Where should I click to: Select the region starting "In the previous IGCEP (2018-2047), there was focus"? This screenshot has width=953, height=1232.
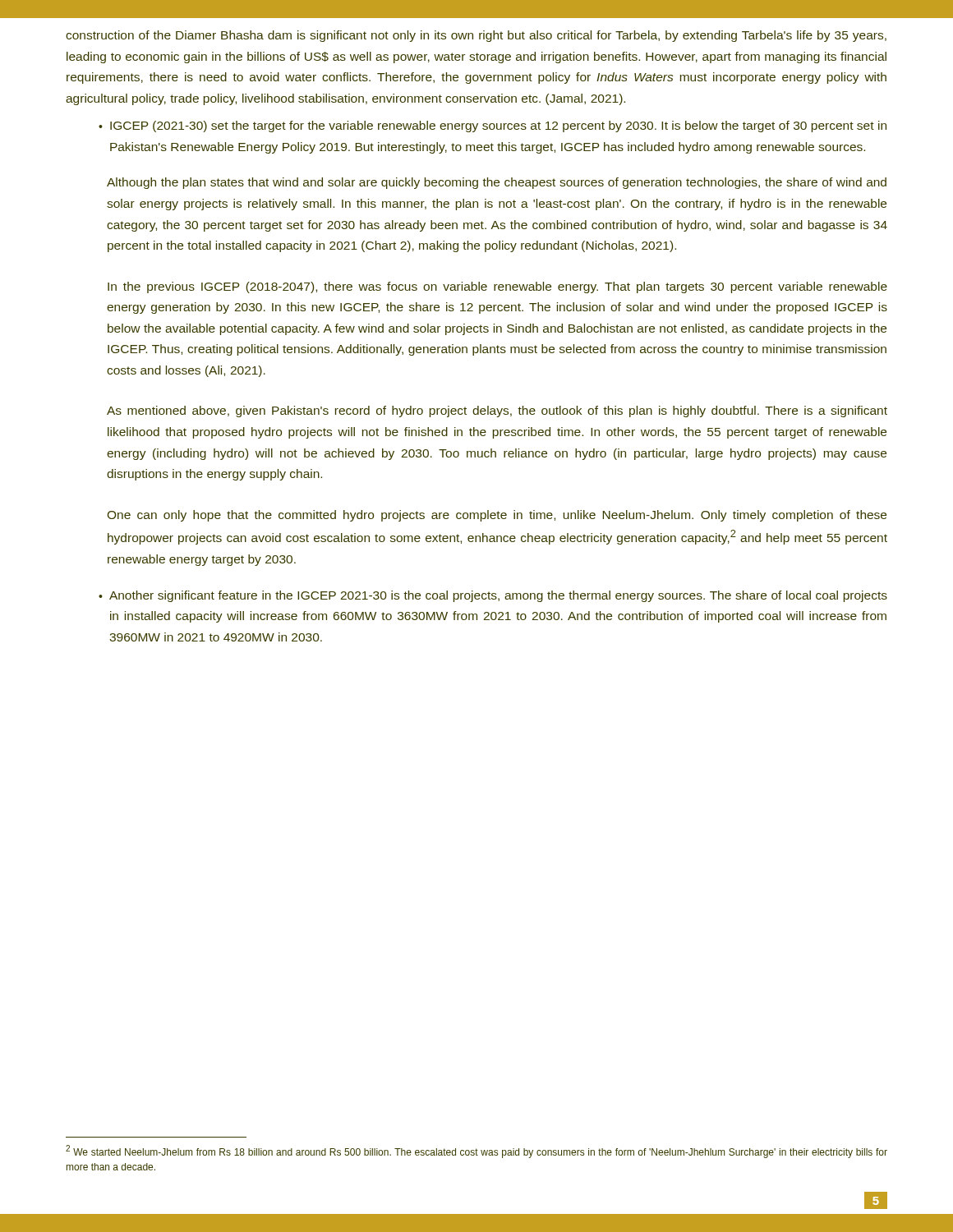pyautogui.click(x=497, y=328)
